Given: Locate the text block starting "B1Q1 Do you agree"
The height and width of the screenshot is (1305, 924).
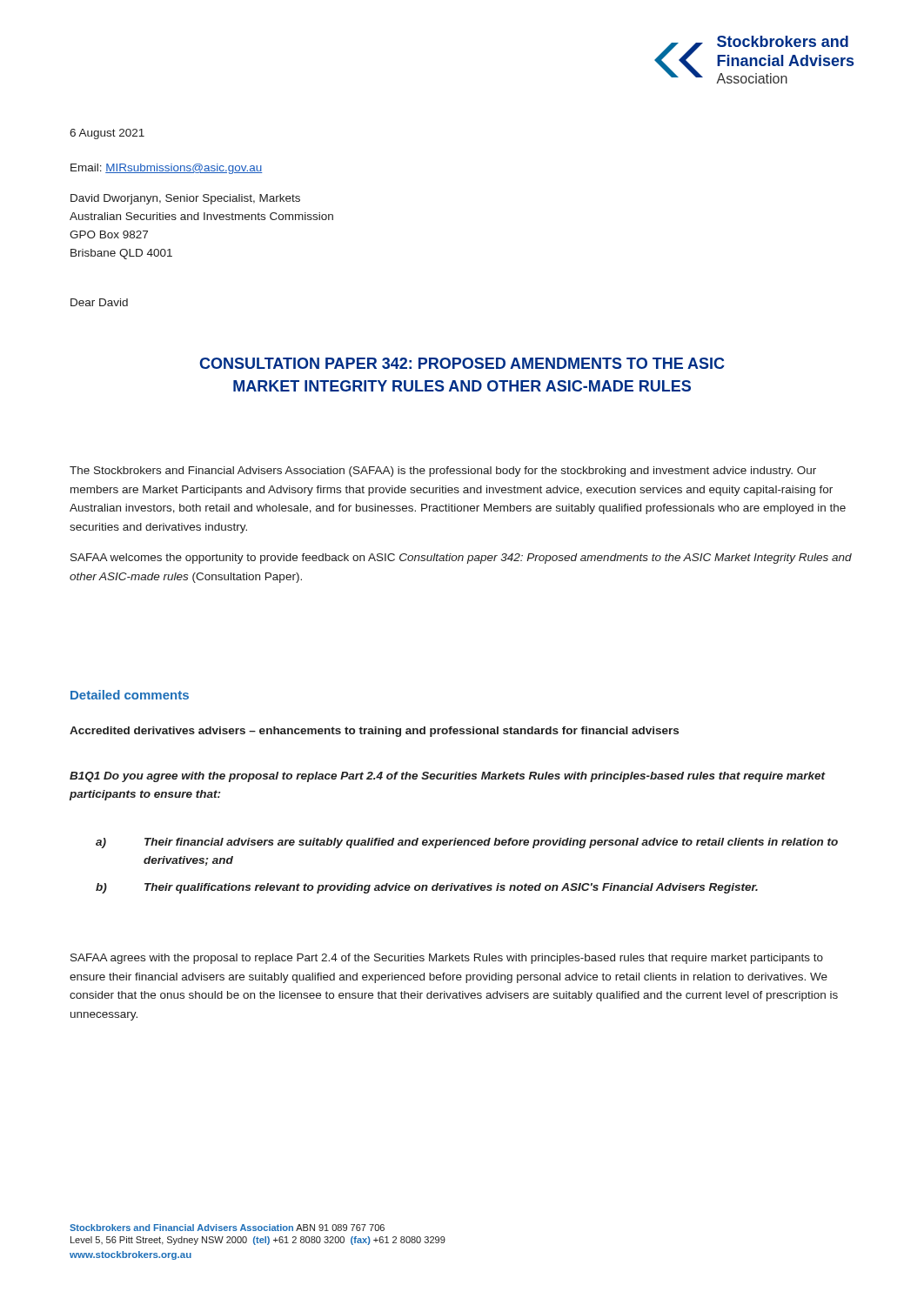Looking at the screenshot, I should coord(447,785).
